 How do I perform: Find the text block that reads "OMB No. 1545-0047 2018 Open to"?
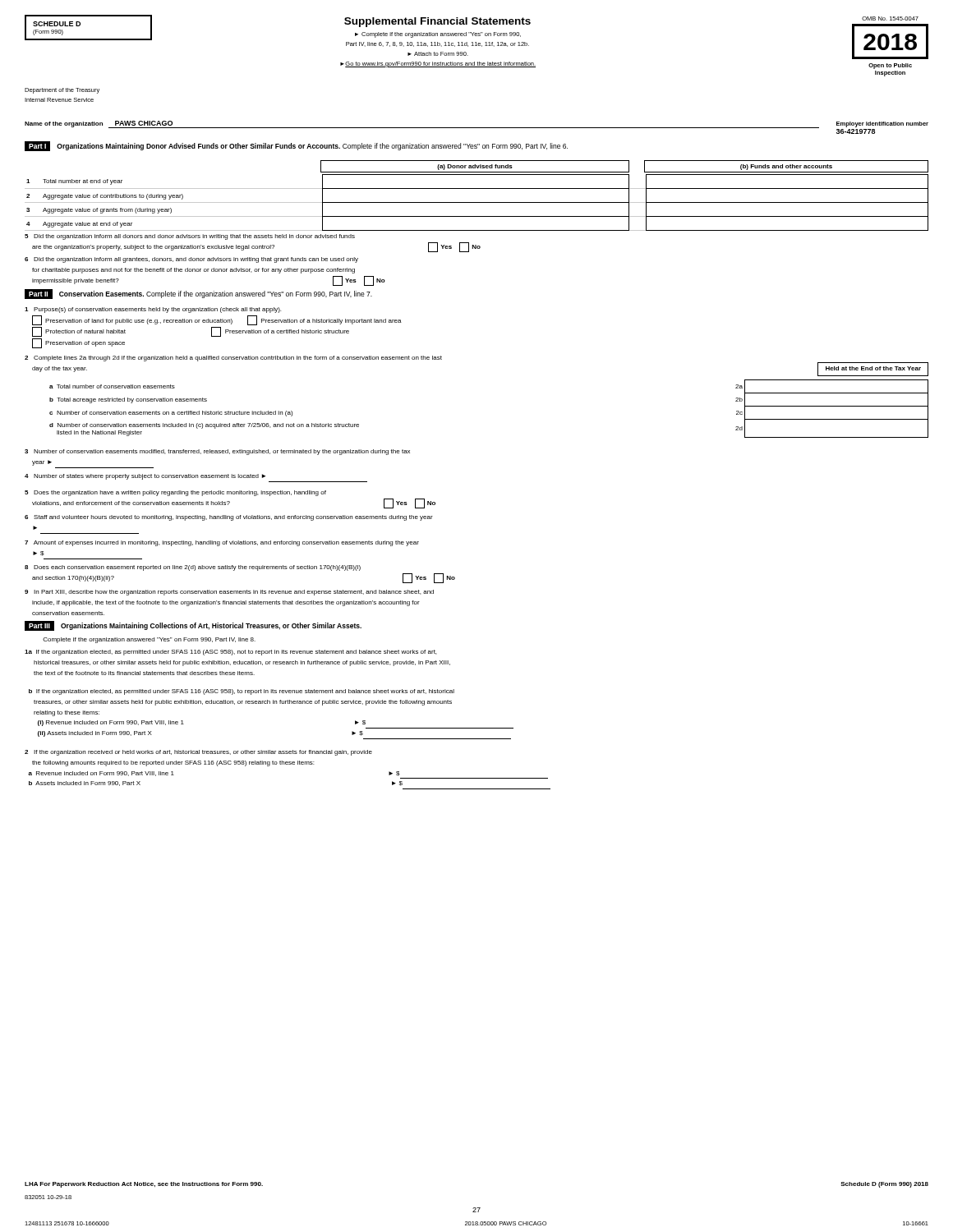tap(890, 46)
